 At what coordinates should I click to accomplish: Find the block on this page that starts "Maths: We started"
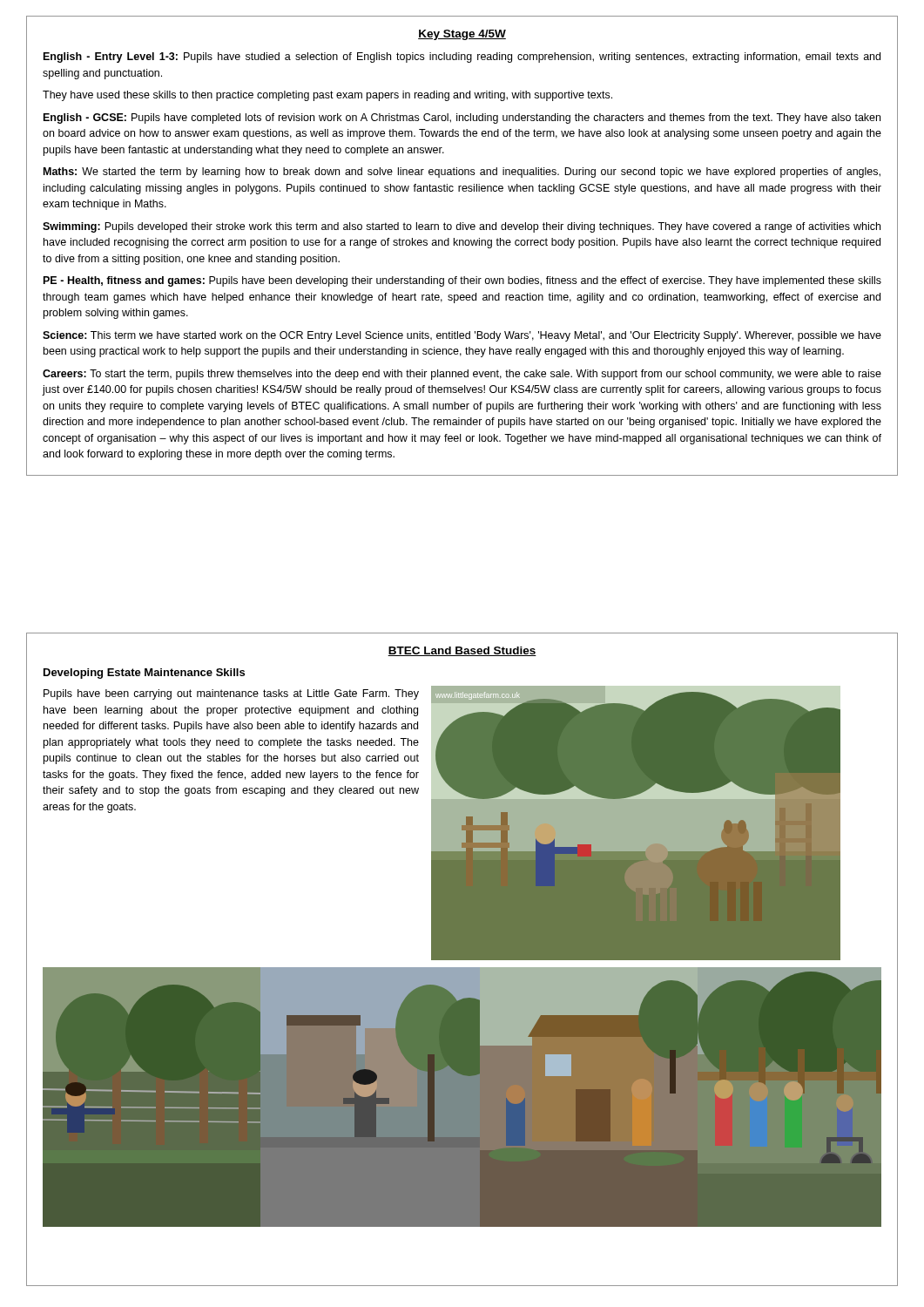462,188
